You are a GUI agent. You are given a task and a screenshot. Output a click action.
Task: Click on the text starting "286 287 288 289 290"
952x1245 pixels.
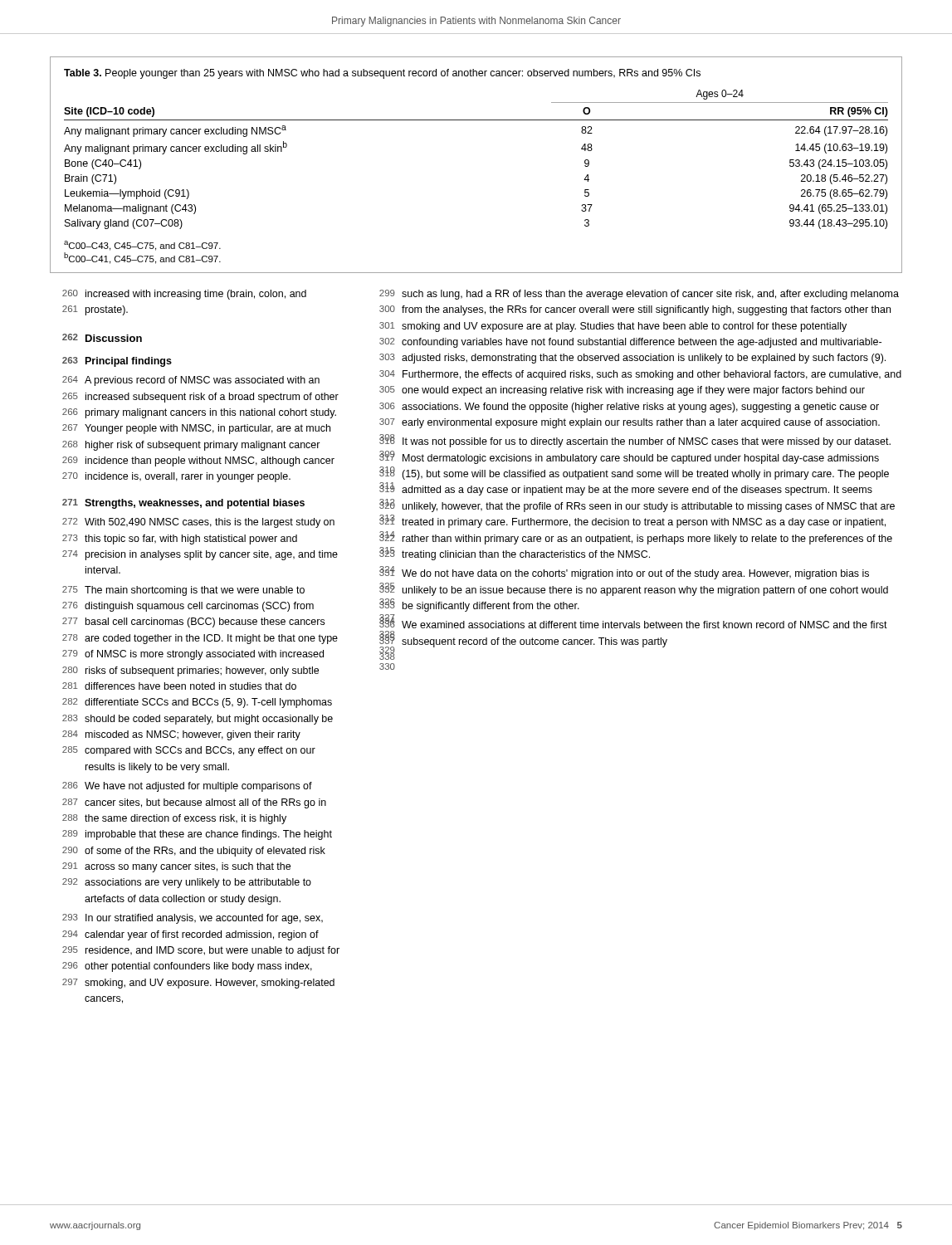point(191,842)
